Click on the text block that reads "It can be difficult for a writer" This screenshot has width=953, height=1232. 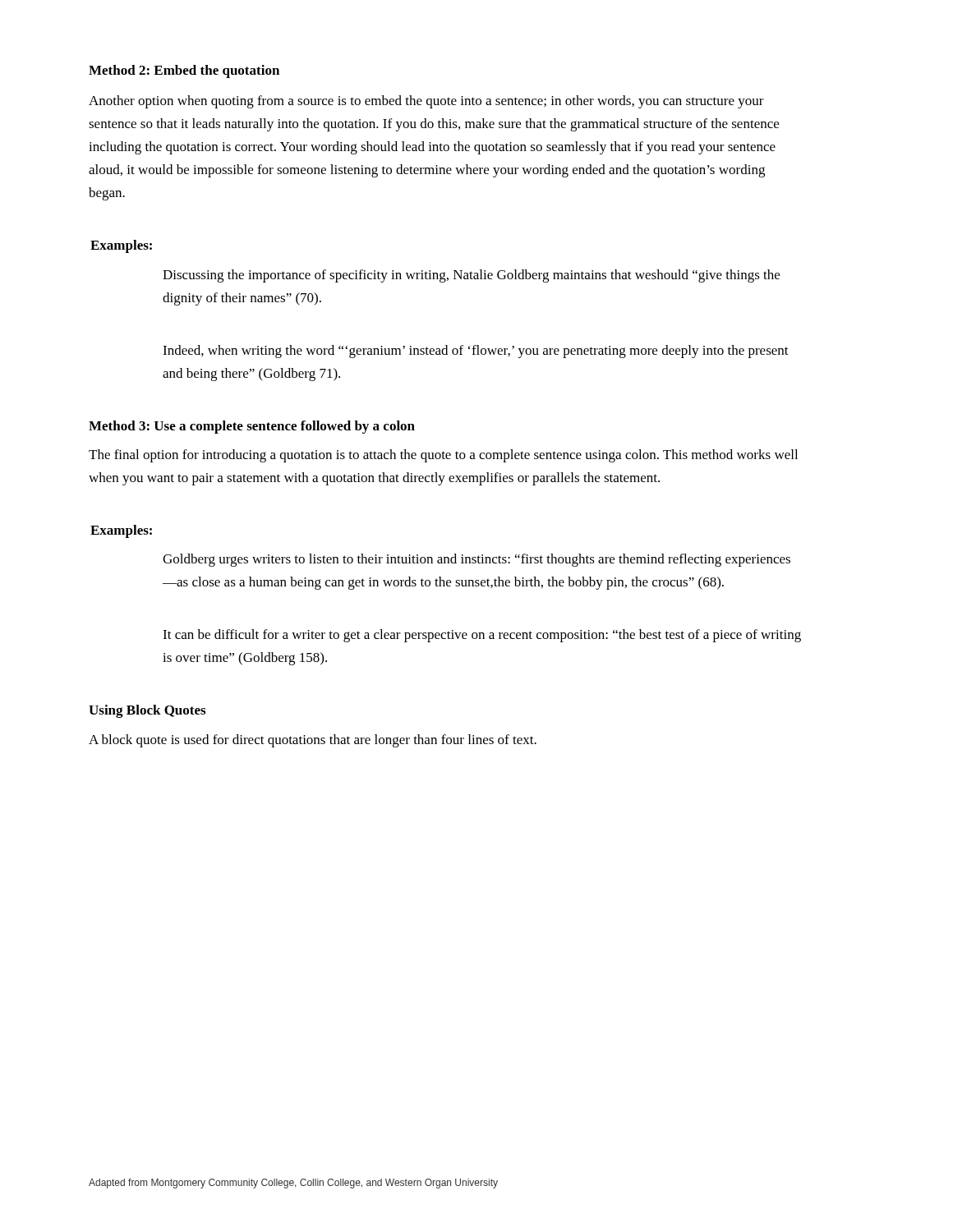pyautogui.click(x=482, y=646)
